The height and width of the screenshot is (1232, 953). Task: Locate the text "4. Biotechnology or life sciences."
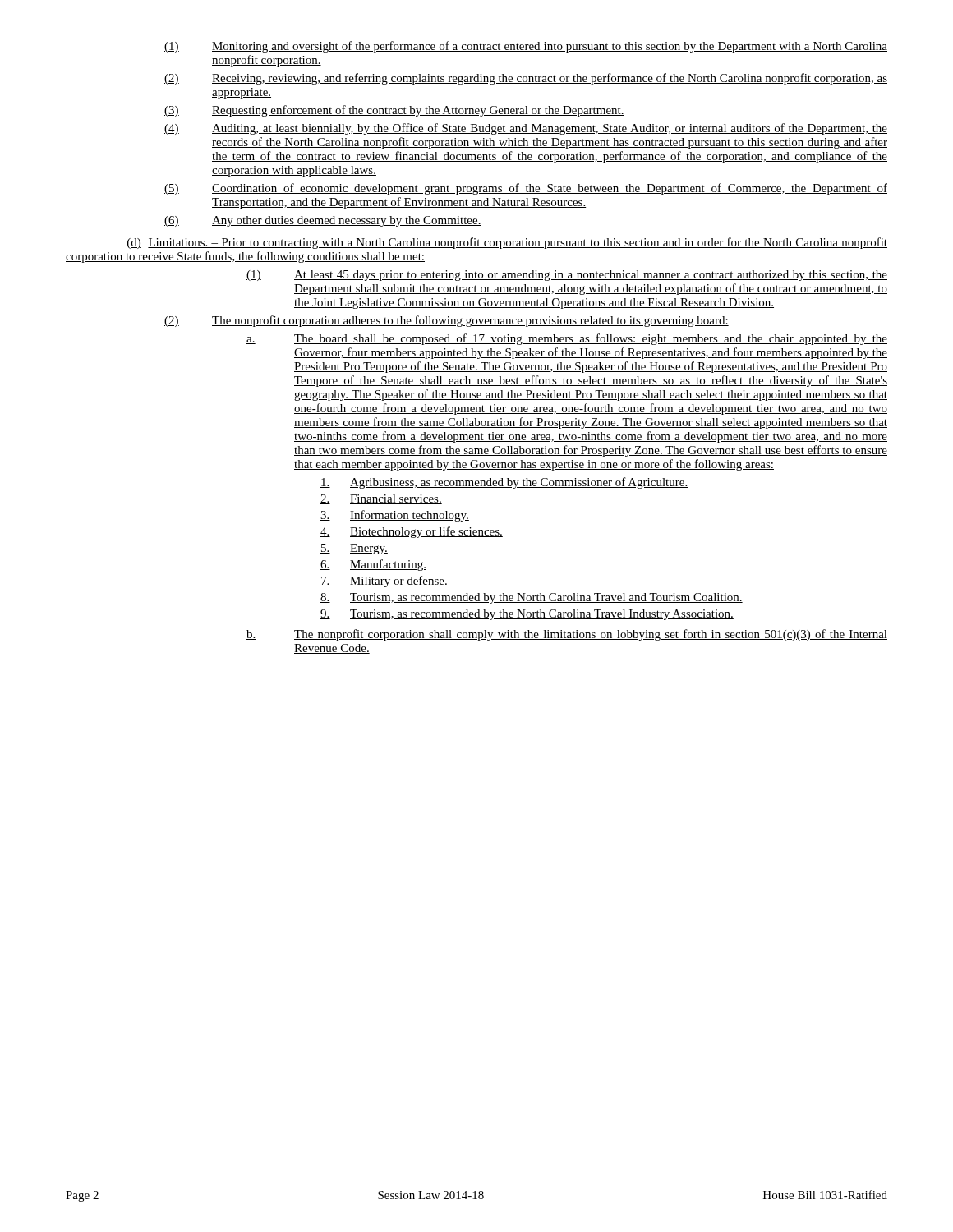tap(412, 532)
